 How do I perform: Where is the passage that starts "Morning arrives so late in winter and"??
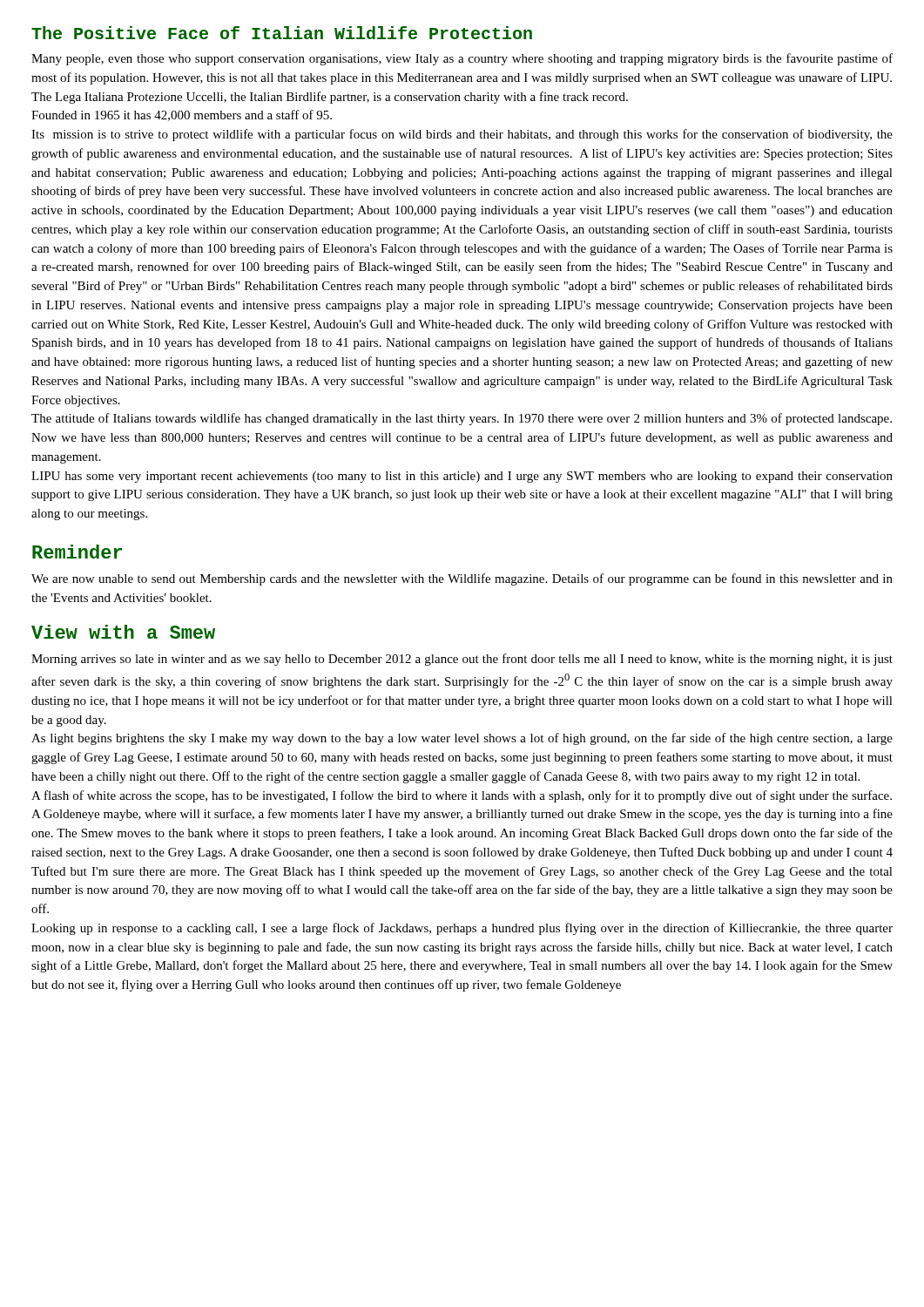point(462,822)
